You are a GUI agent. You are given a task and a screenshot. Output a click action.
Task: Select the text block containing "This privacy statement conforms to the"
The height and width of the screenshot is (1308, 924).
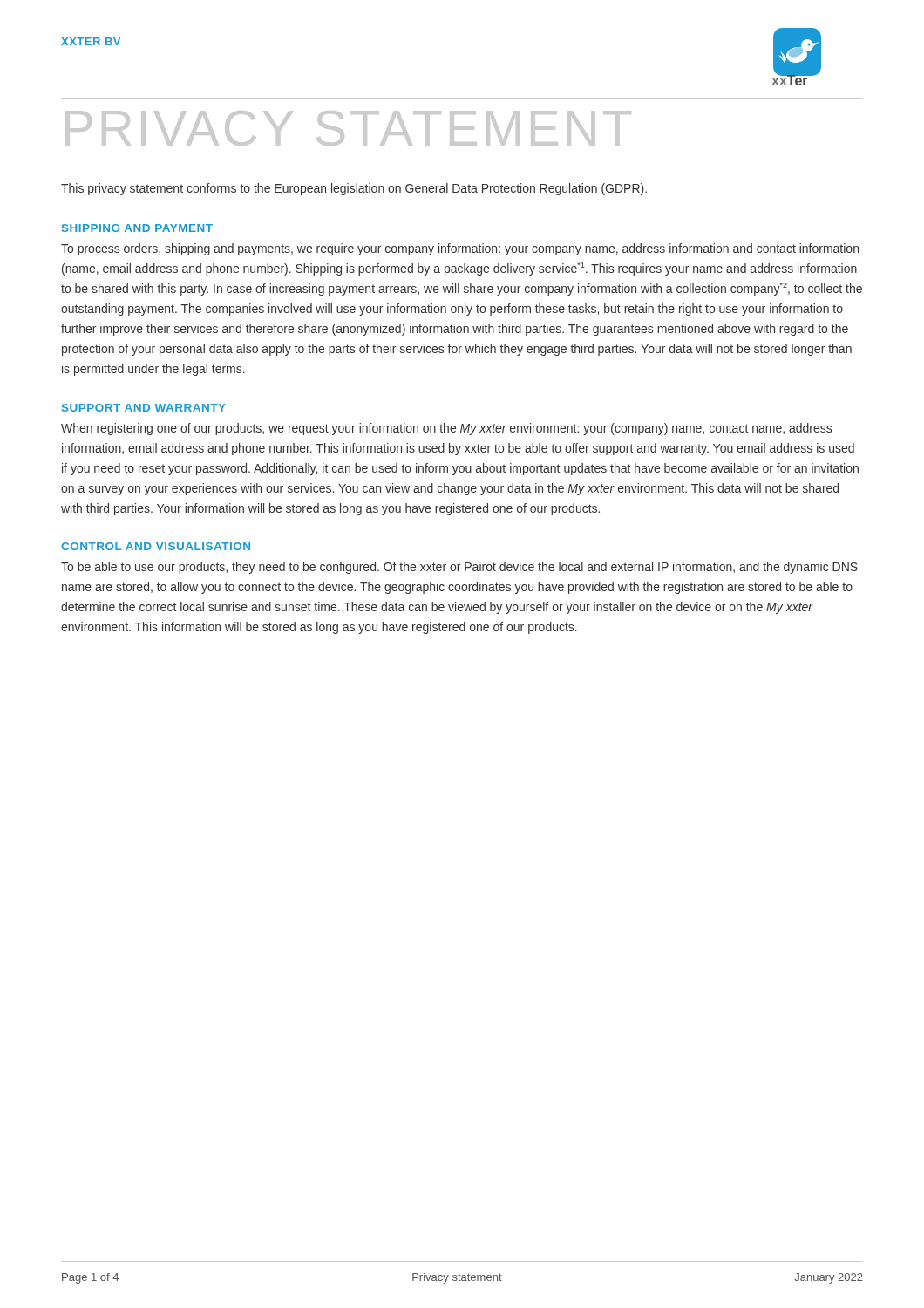pyautogui.click(x=354, y=188)
